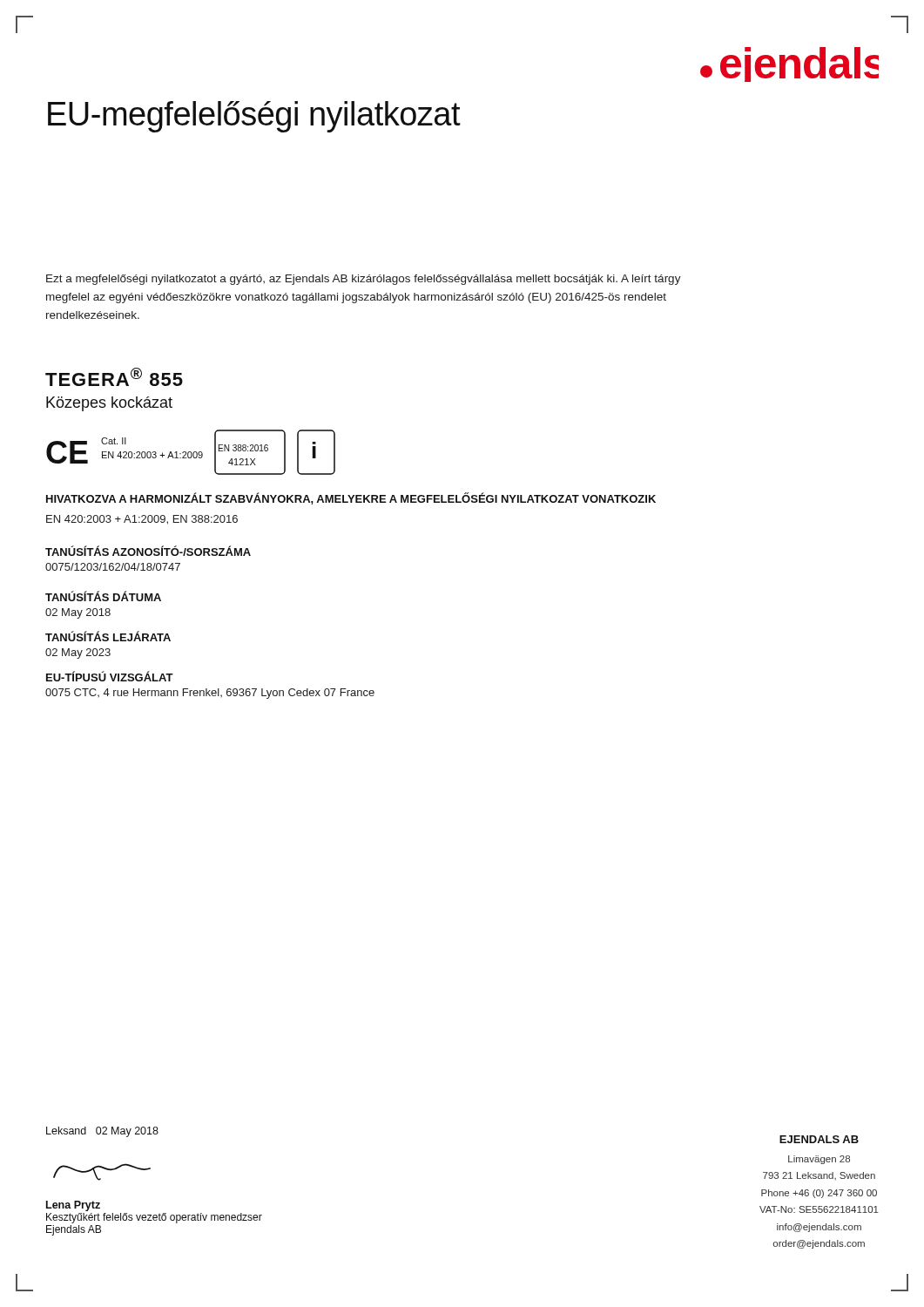Point to the passage starting "TANÚSÍTÁS DÁTUMA 02 May 2018"
This screenshot has width=924, height=1307.
click(103, 605)
